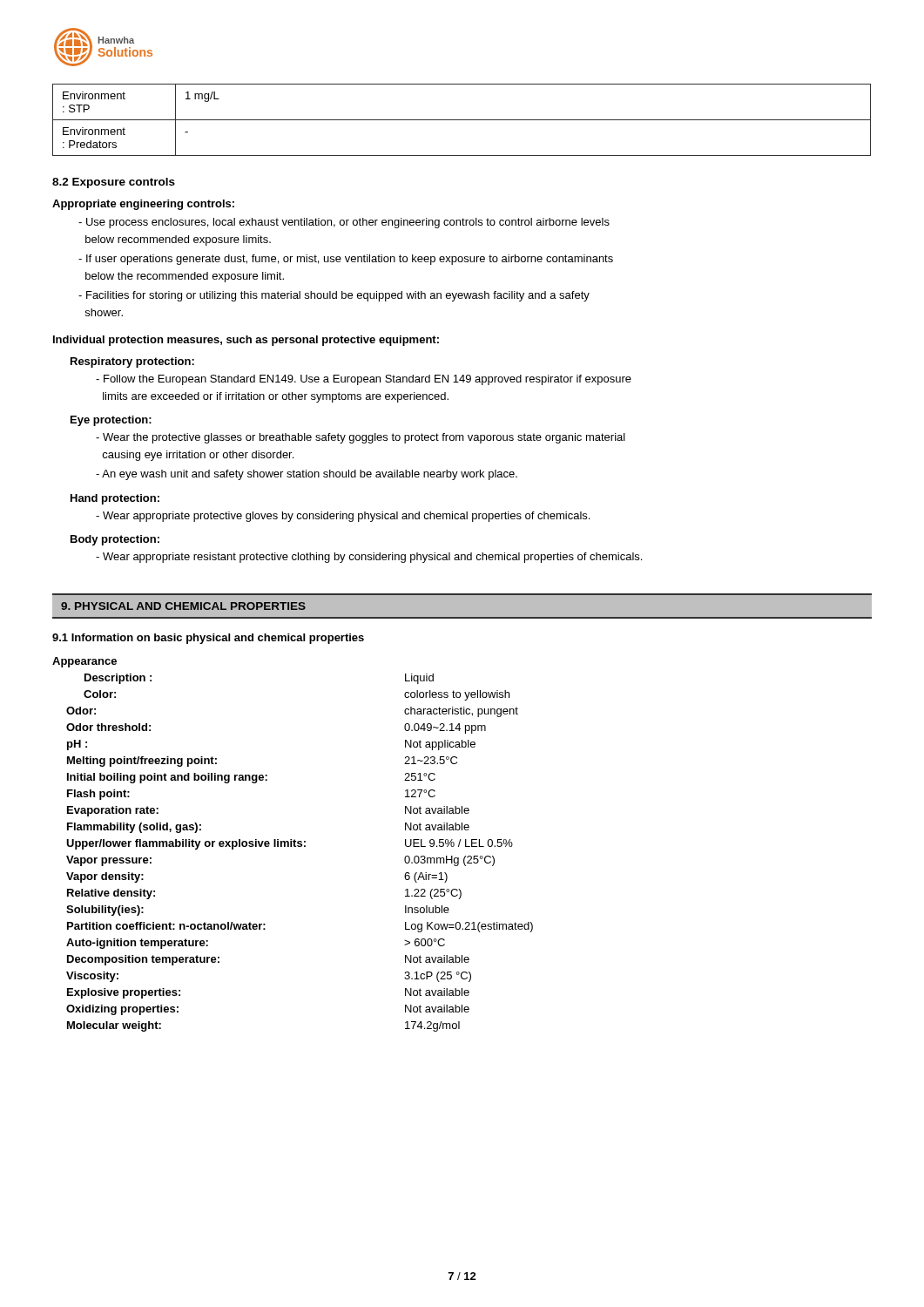This screenshot has height=1307, width=924.
Task: Locate the table with the text "1 mg/L"
Action: pos(462,120)
